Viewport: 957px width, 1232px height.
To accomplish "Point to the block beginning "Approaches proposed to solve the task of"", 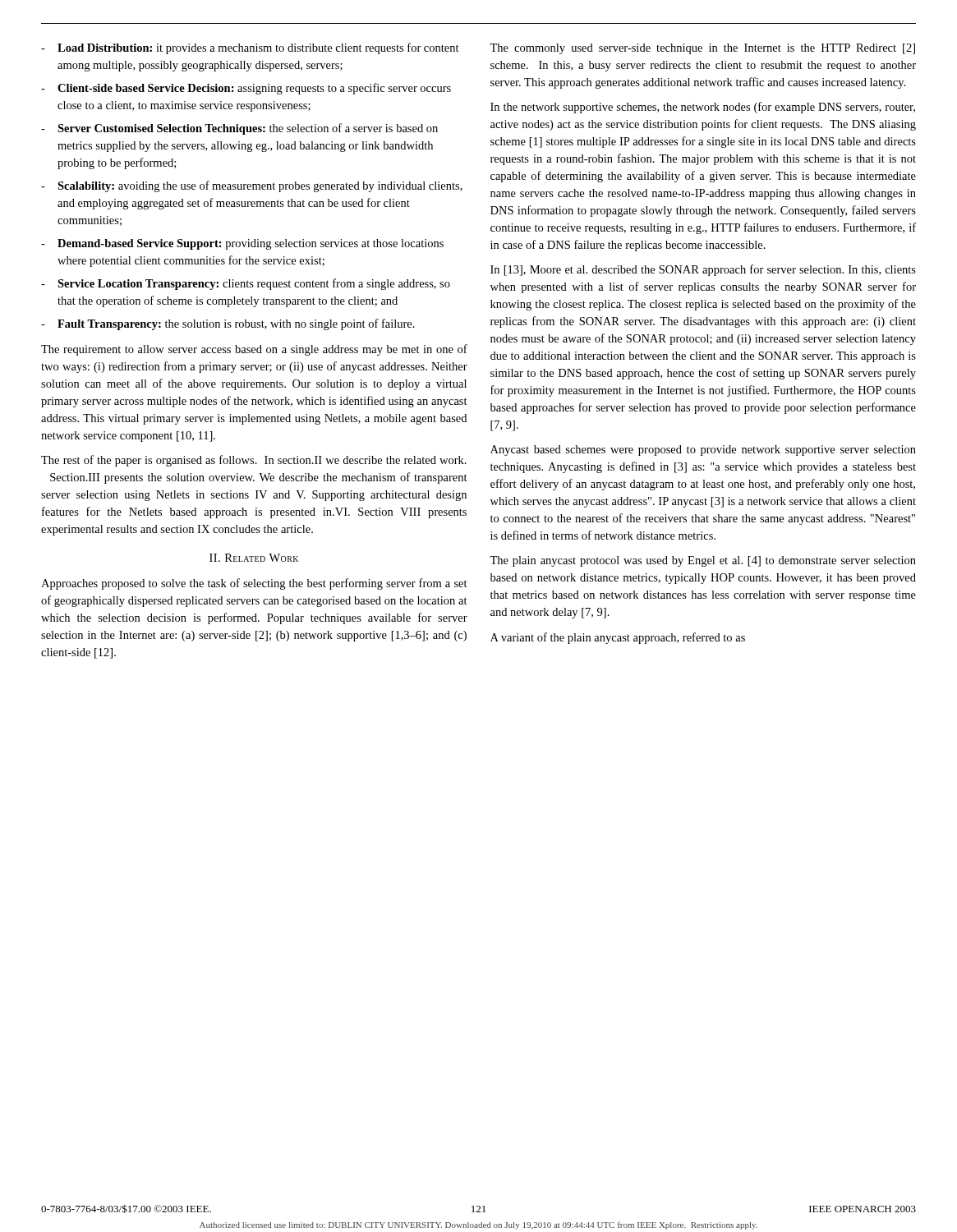I will (x=254, y=618).
